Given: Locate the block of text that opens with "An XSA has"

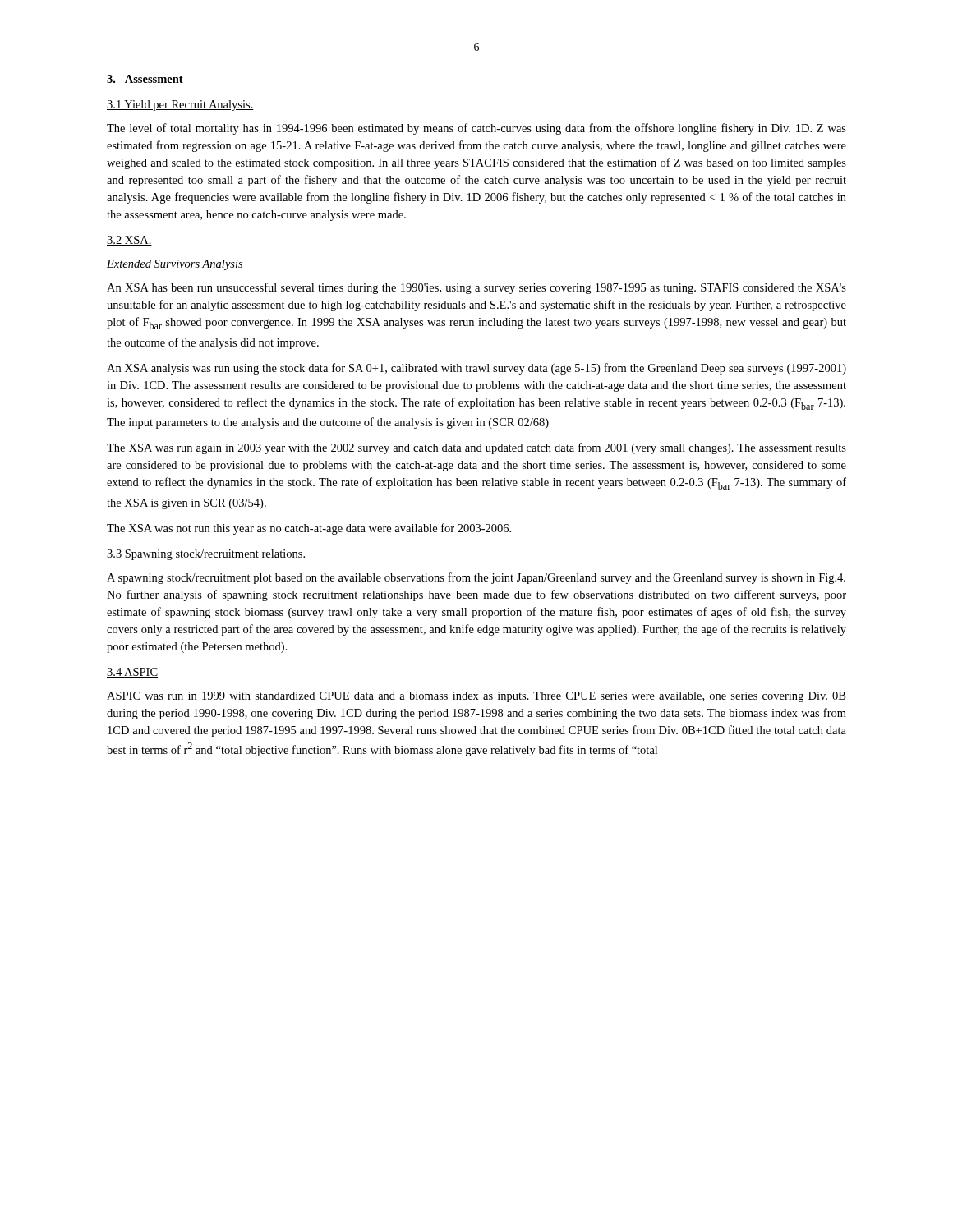Looking at the screenshot, I should pos(476,316).
